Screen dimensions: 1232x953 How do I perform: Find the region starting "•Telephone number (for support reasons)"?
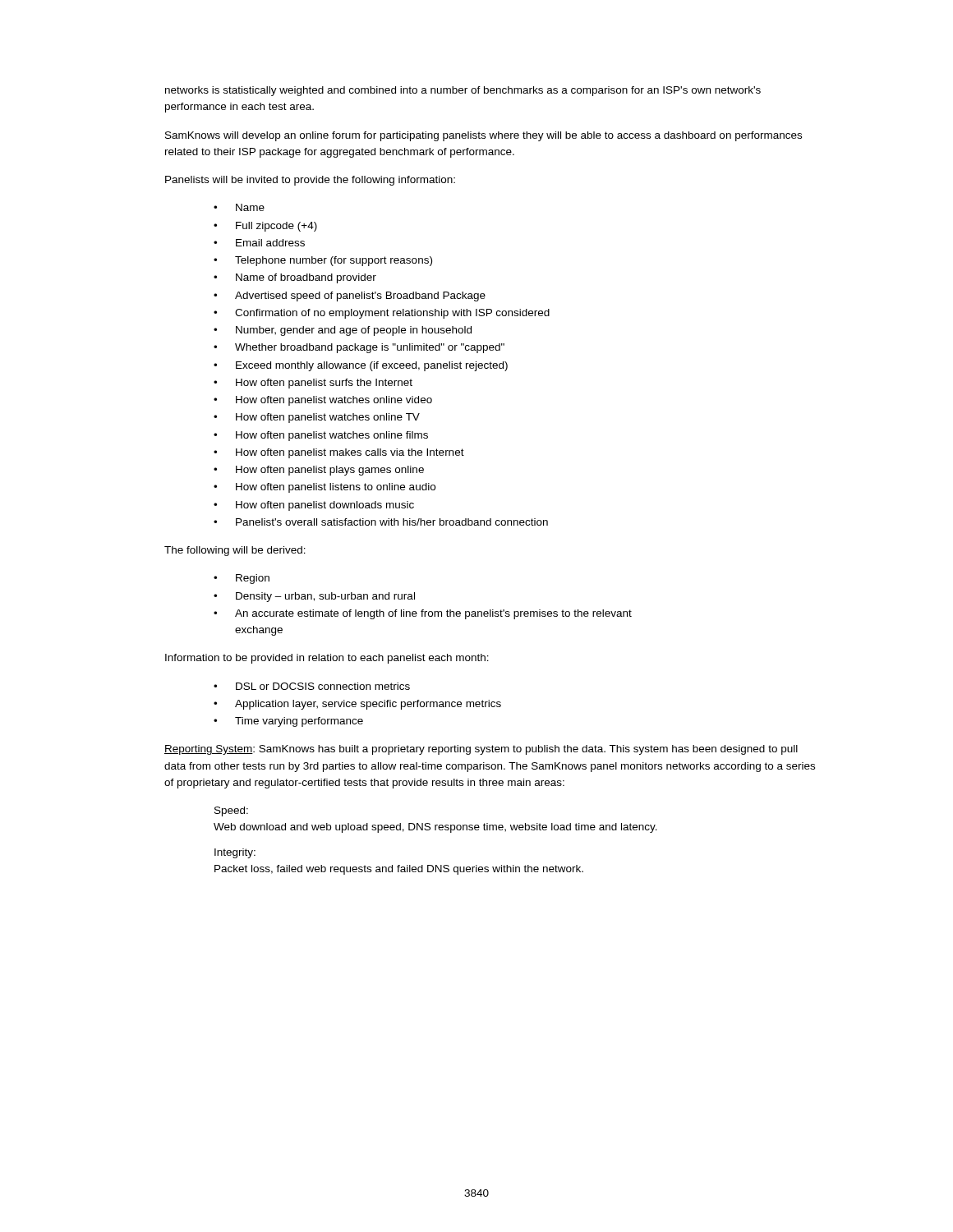pyautogui.click(x=323, y=261)
